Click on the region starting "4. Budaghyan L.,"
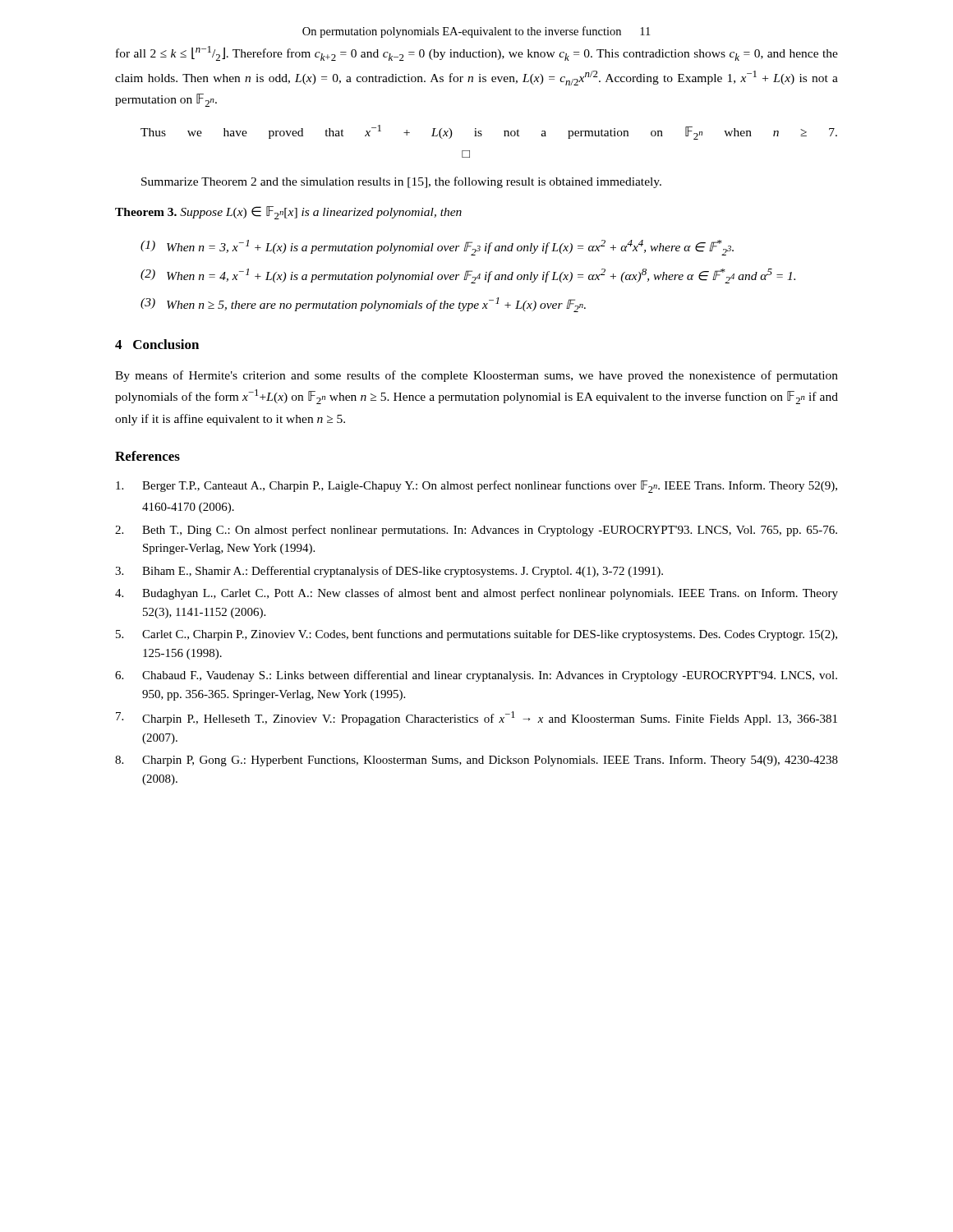This screenshot has width=953, height=1232. tap(476, 602)
